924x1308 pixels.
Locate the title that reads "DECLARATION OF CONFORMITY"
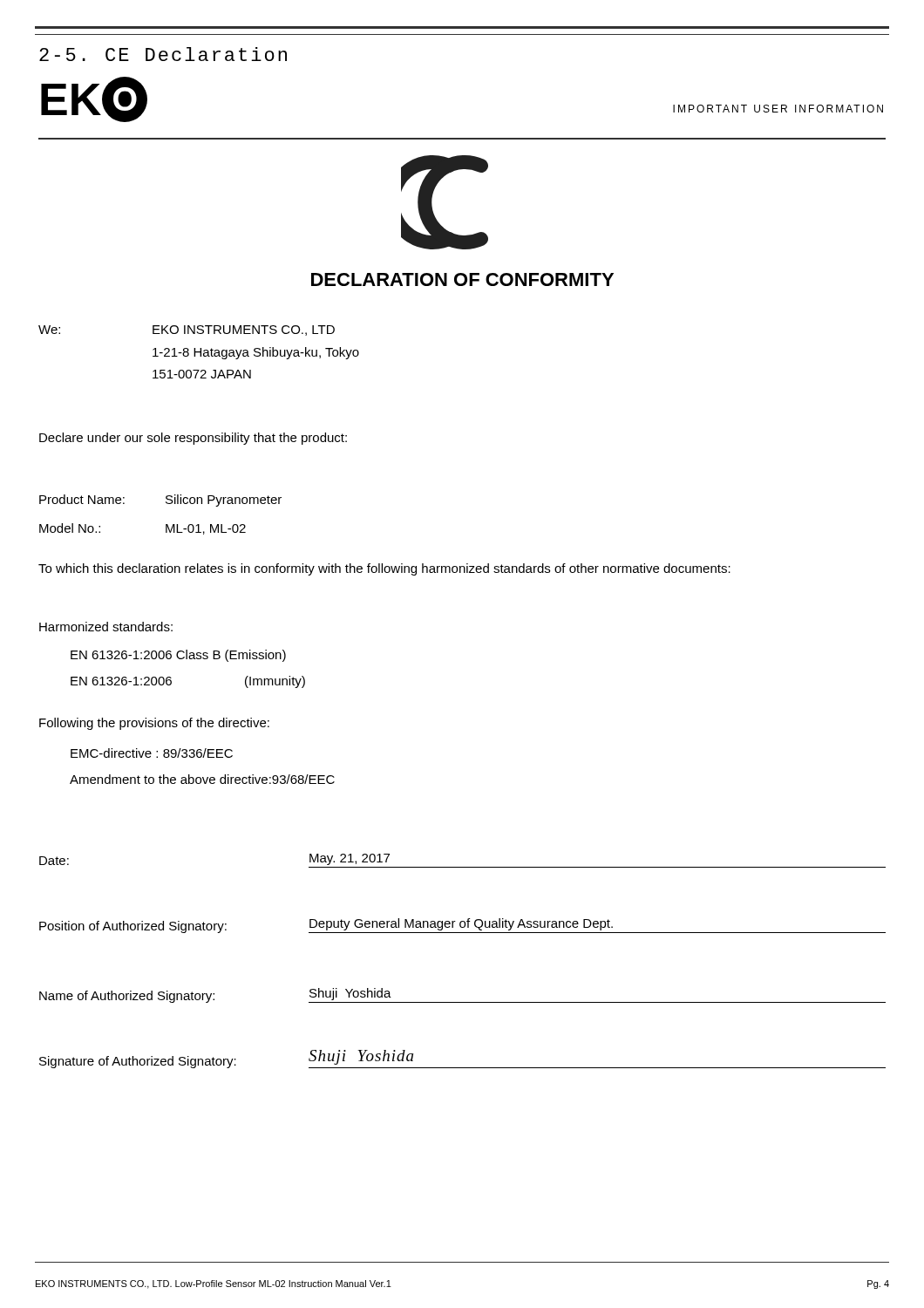(462, 279)
